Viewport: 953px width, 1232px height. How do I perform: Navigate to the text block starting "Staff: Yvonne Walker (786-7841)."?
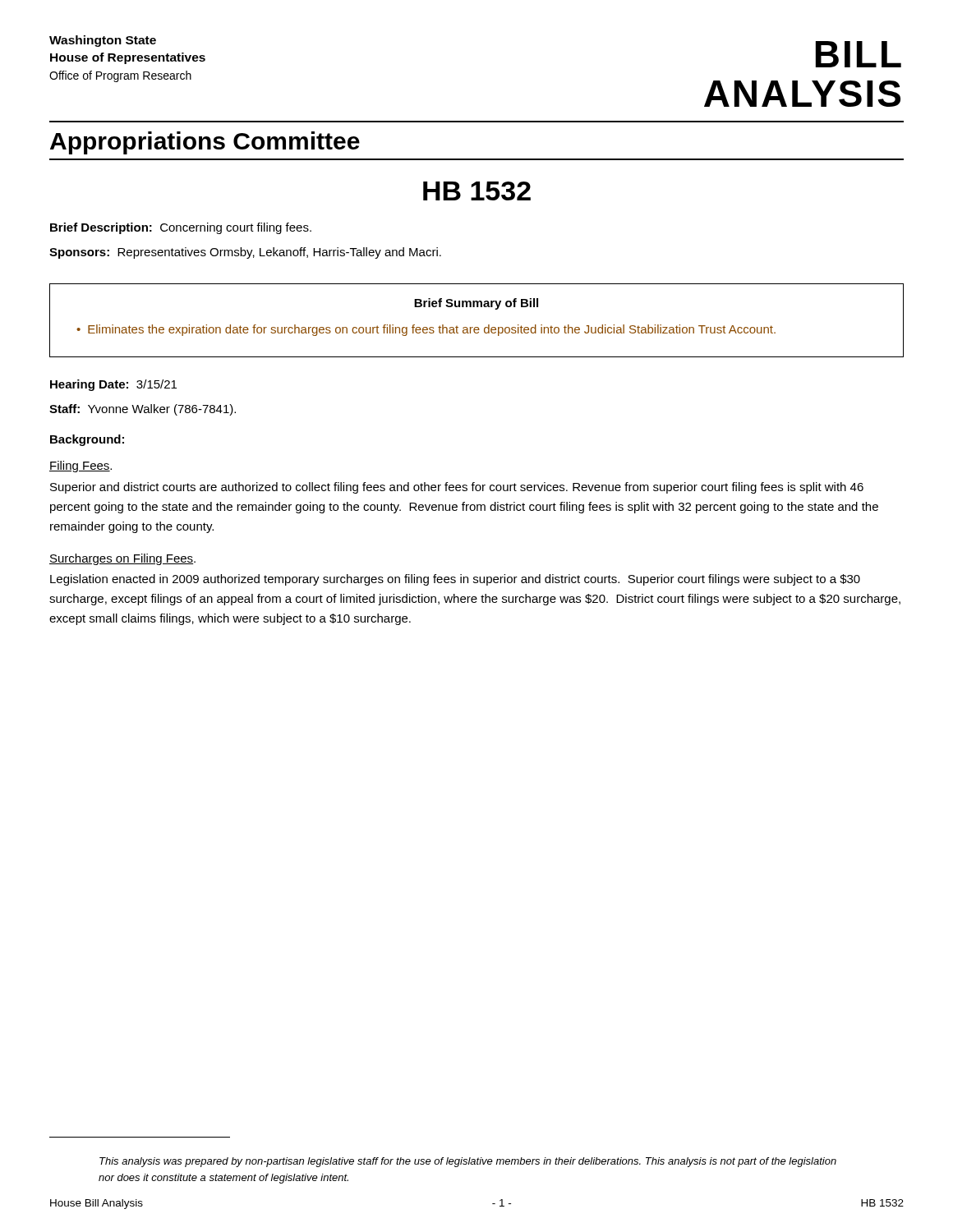pyautogui.click(x=143, y=409)
